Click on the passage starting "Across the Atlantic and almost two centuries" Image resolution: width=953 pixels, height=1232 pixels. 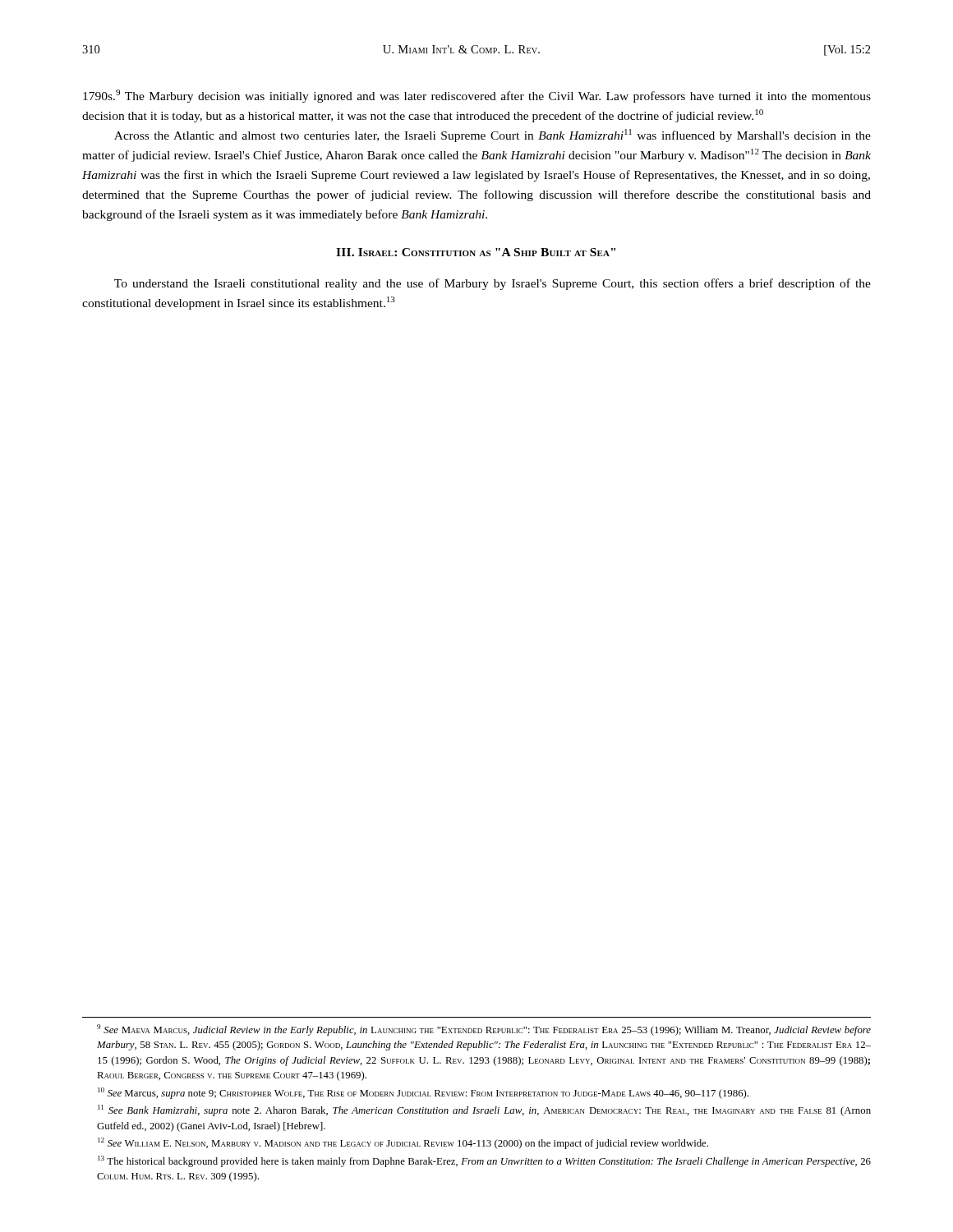tap(476, 175)
